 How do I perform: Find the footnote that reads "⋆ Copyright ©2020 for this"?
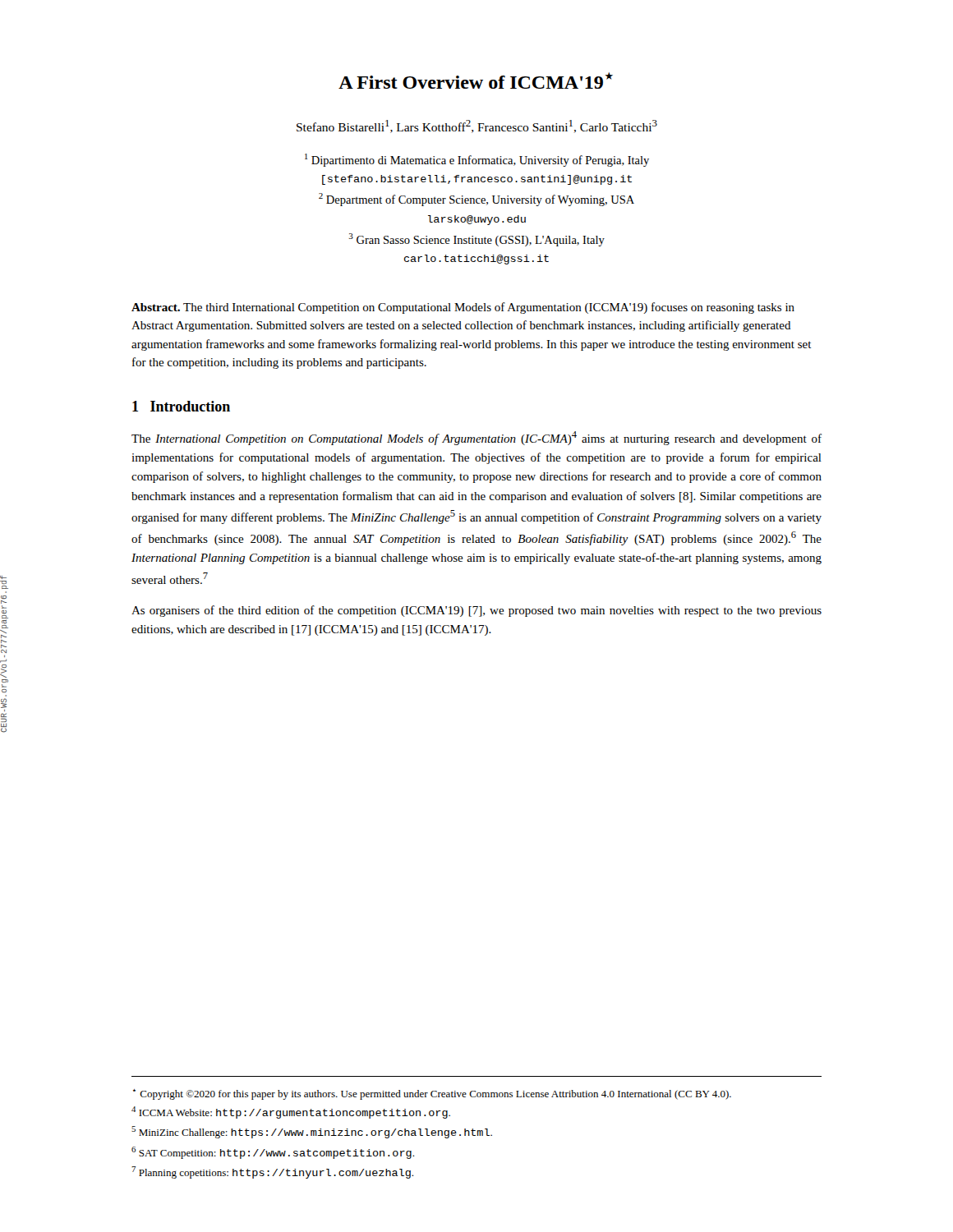pyautogui.click(x=432, y=1092)
